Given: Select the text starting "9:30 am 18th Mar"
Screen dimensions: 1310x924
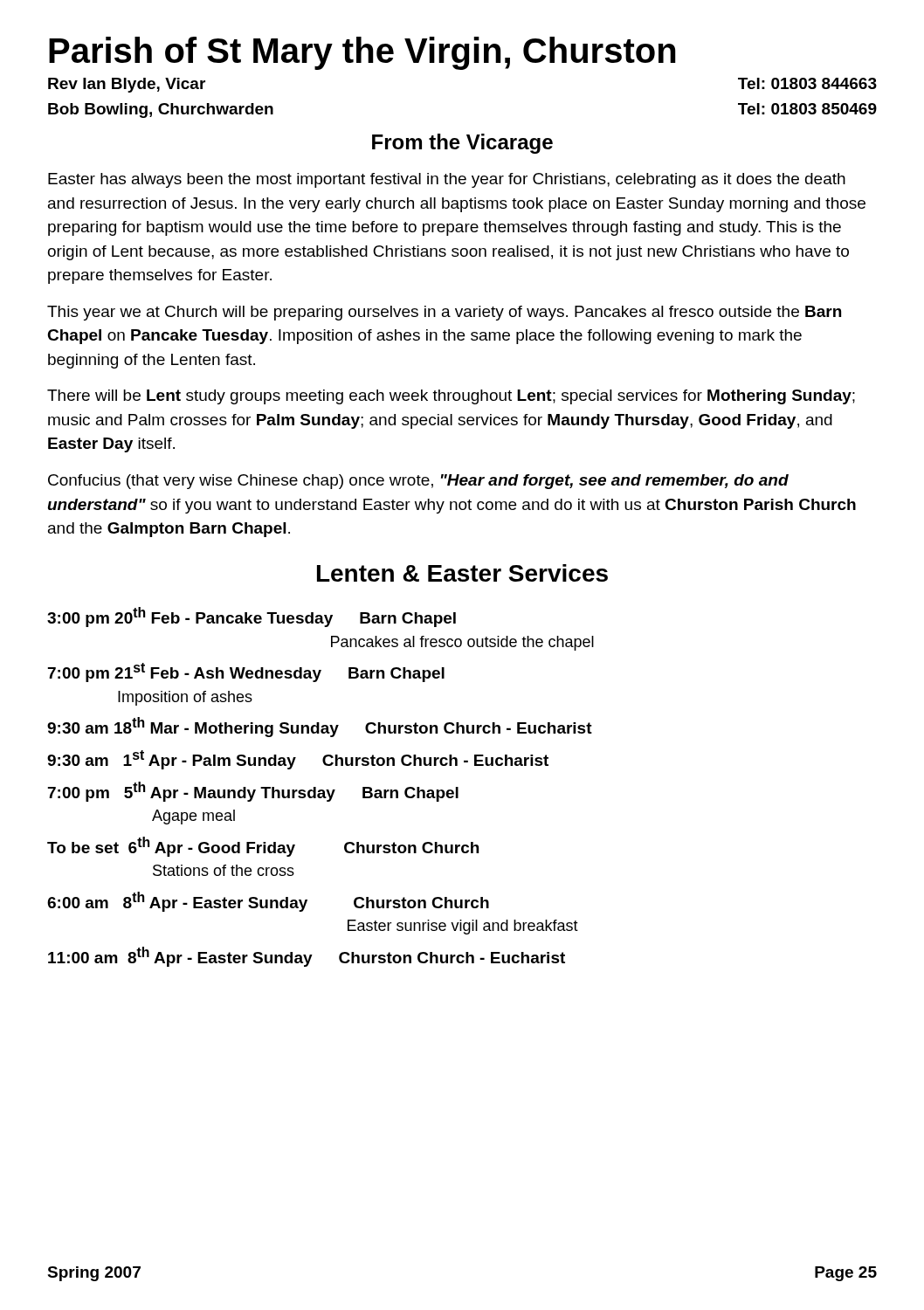Looking at the screenshot, I should pos(462,727).
